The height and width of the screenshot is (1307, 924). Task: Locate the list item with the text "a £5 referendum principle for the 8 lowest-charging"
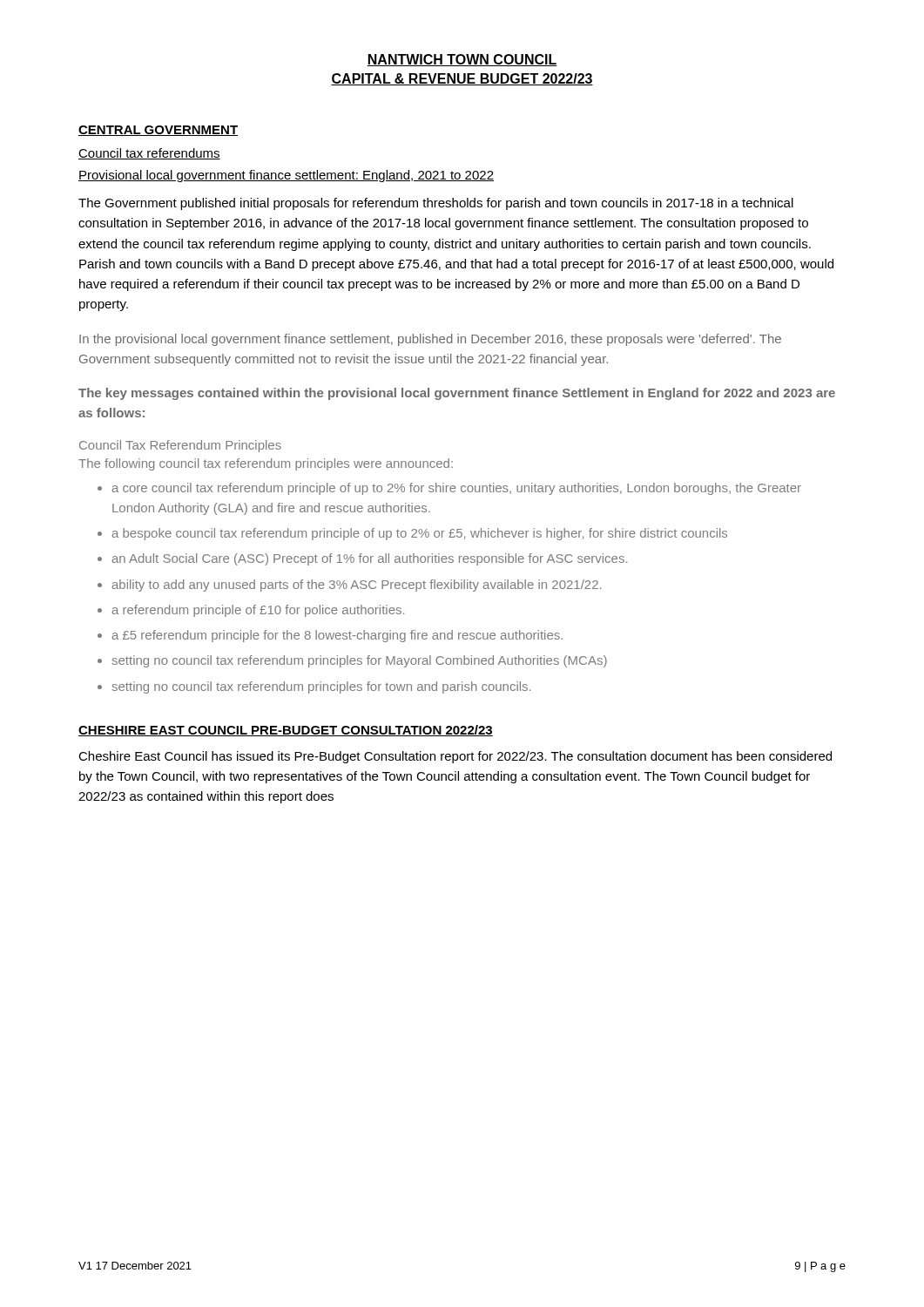(338, 635)
